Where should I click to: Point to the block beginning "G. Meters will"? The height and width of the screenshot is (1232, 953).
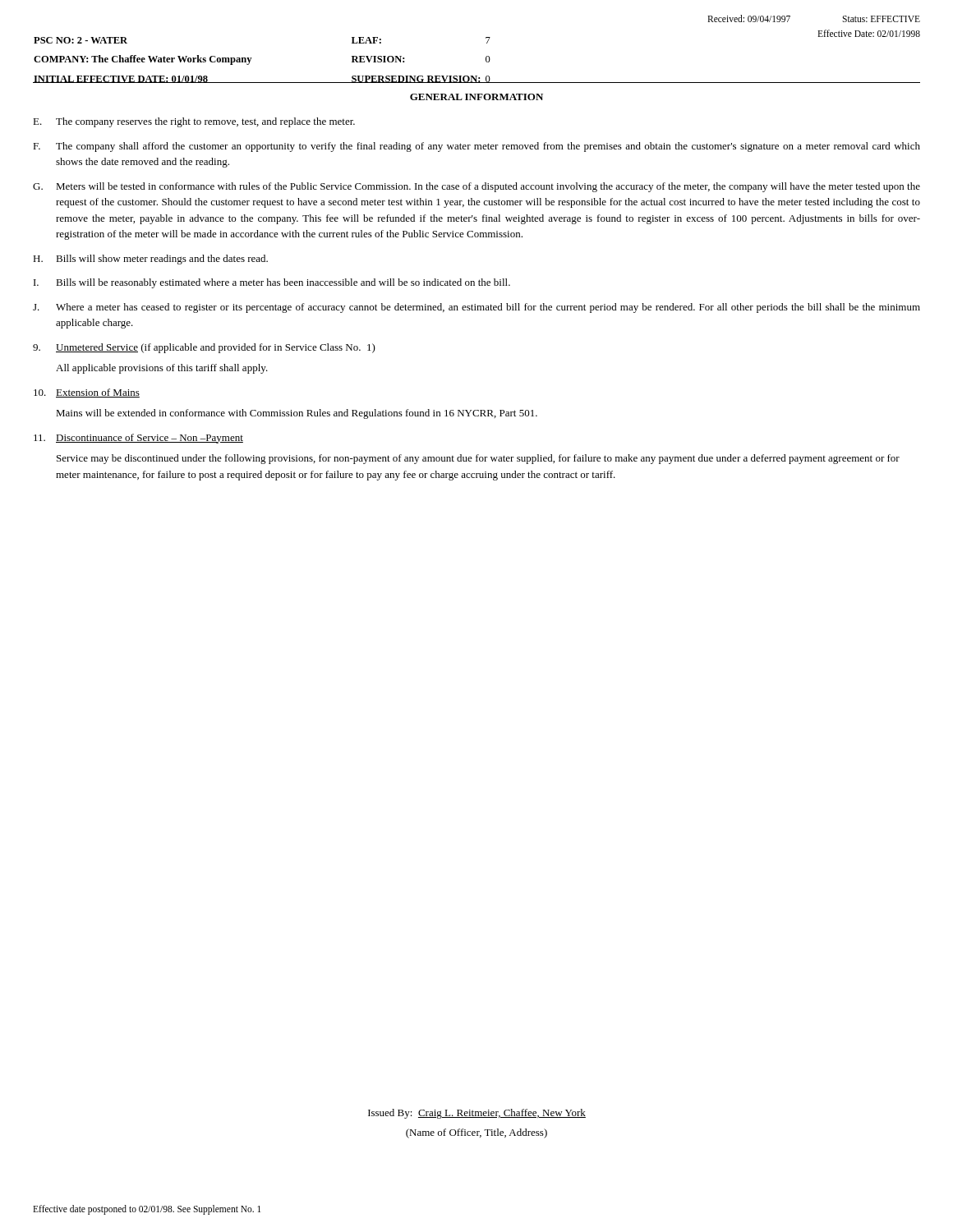click(476, 210)
